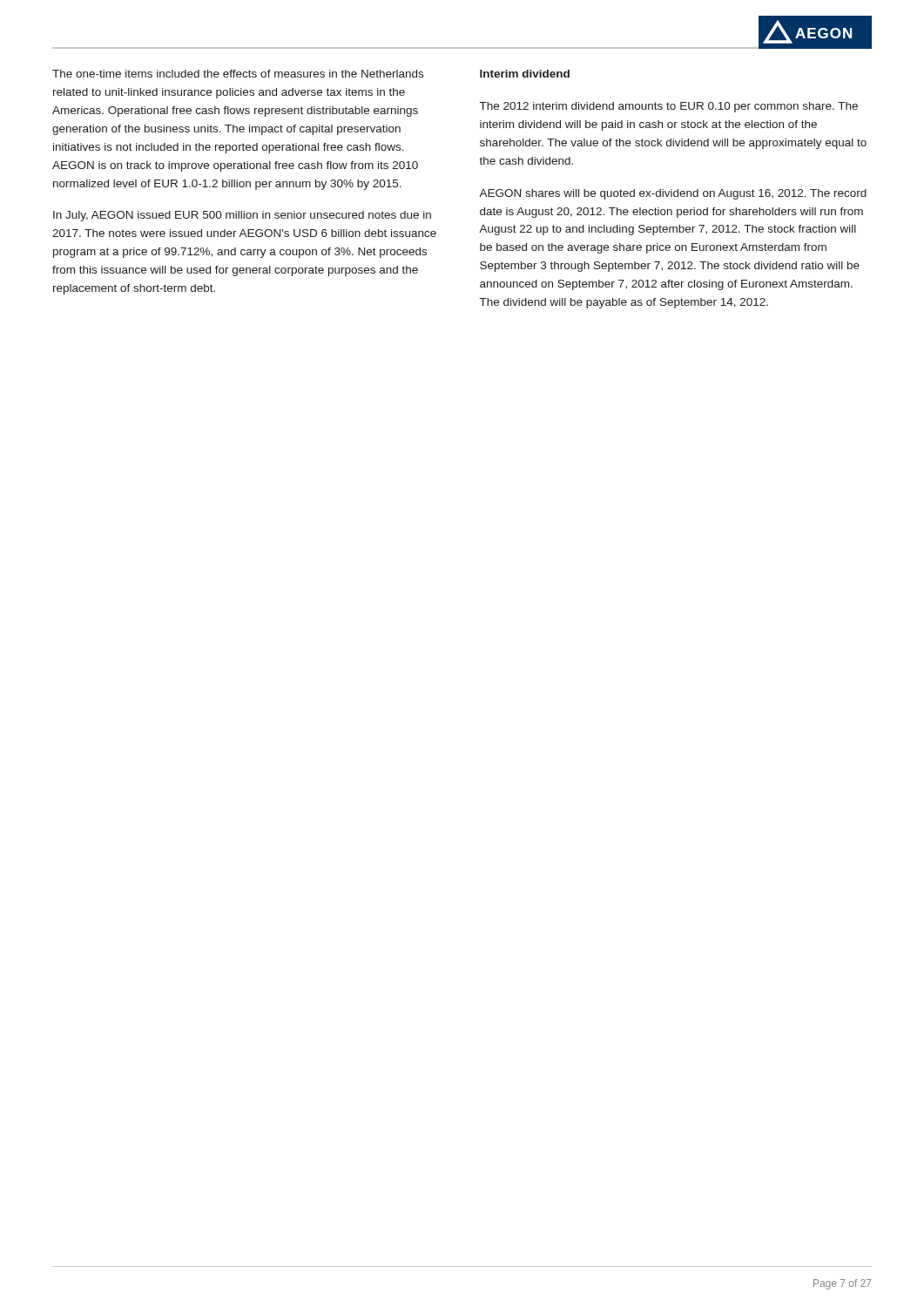Navigate to the text starting "The one-time items included the effects of"
This screenshot has width=924, height=1307.
[x=248, y=129]
